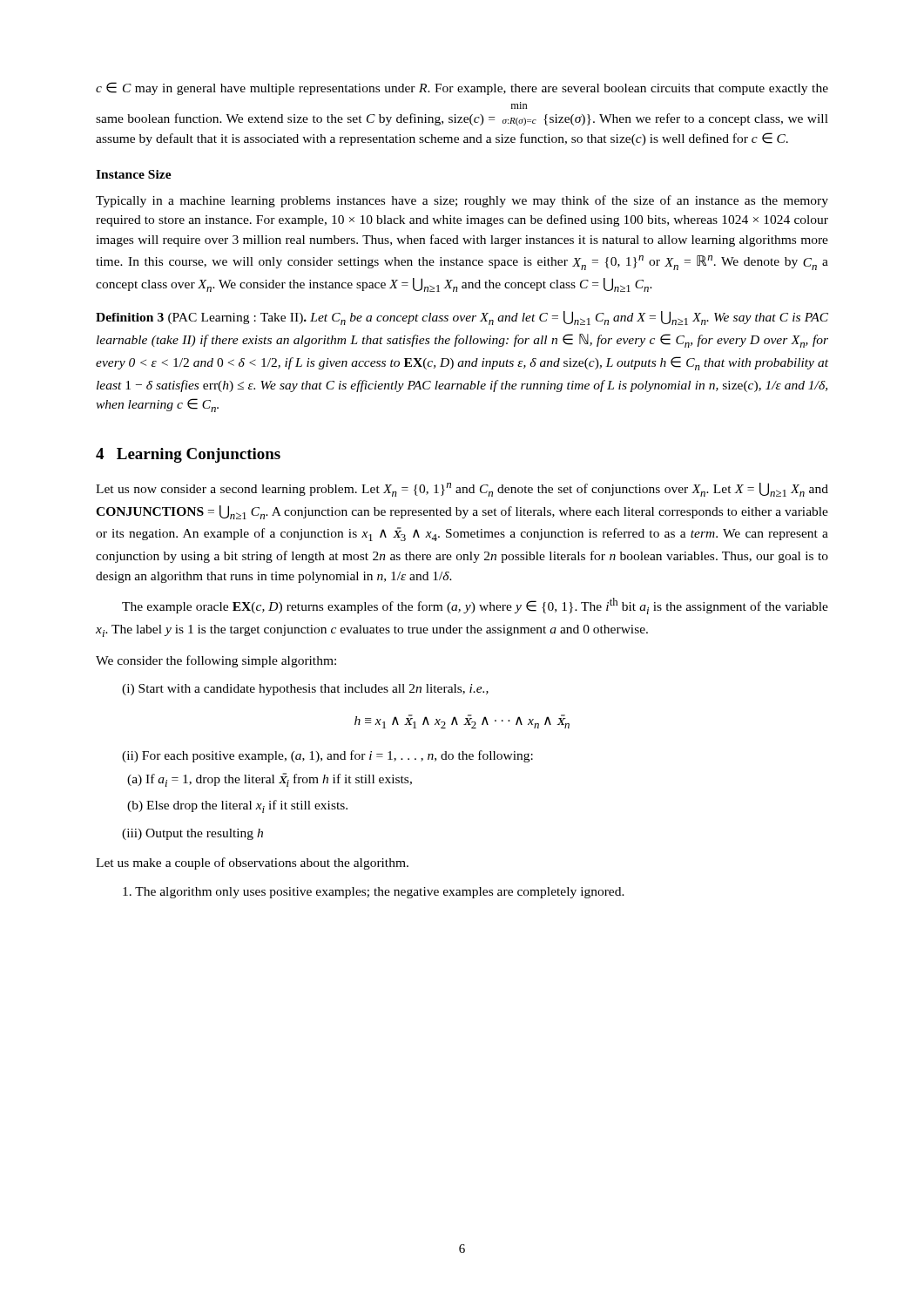The width and height of the screenshot is (924, 1307).
Task: Point to the block beginning "(b) Else drop"
Action: tap(238, 806)
